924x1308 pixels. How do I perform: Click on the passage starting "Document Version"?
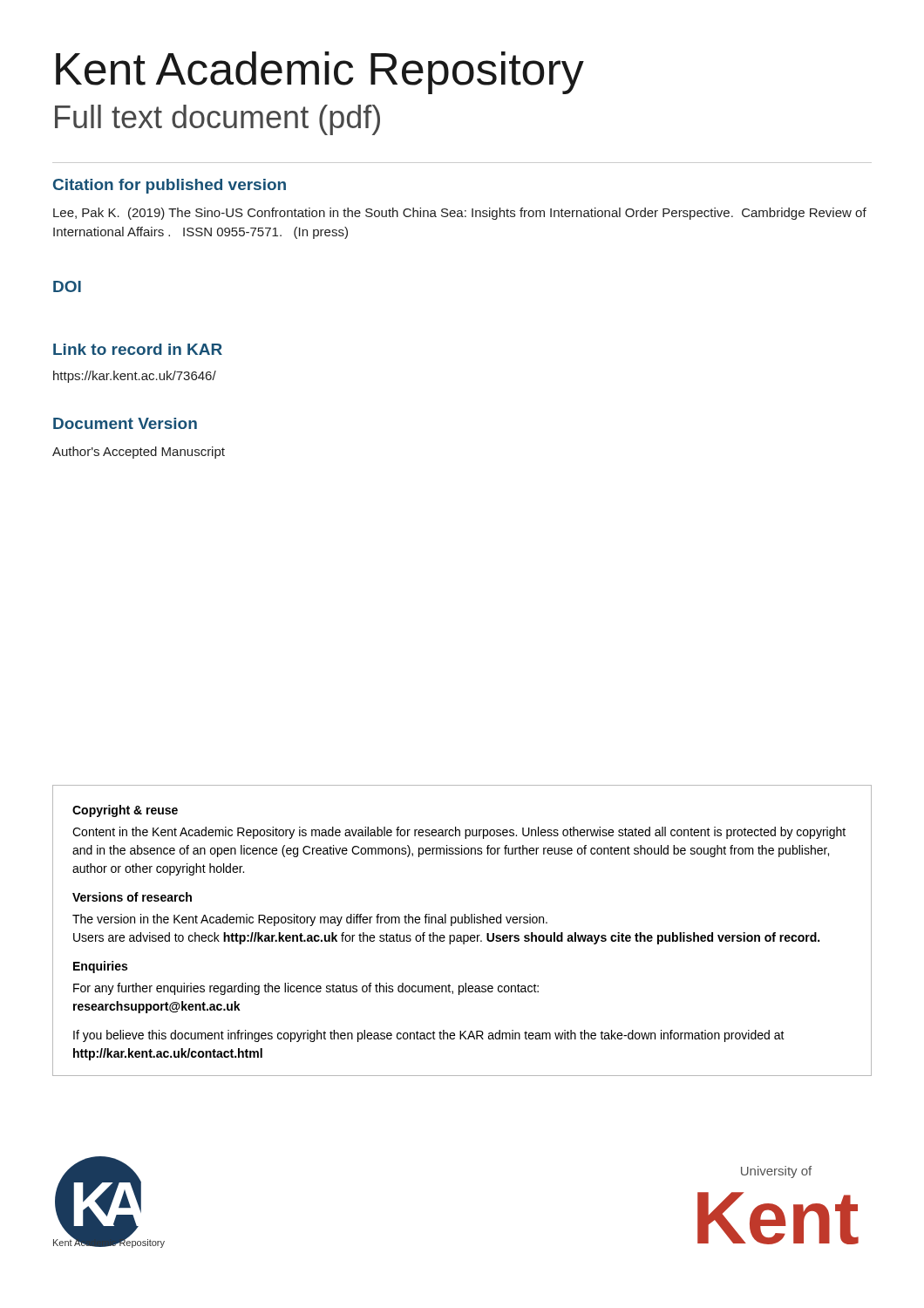pos(125,423)
